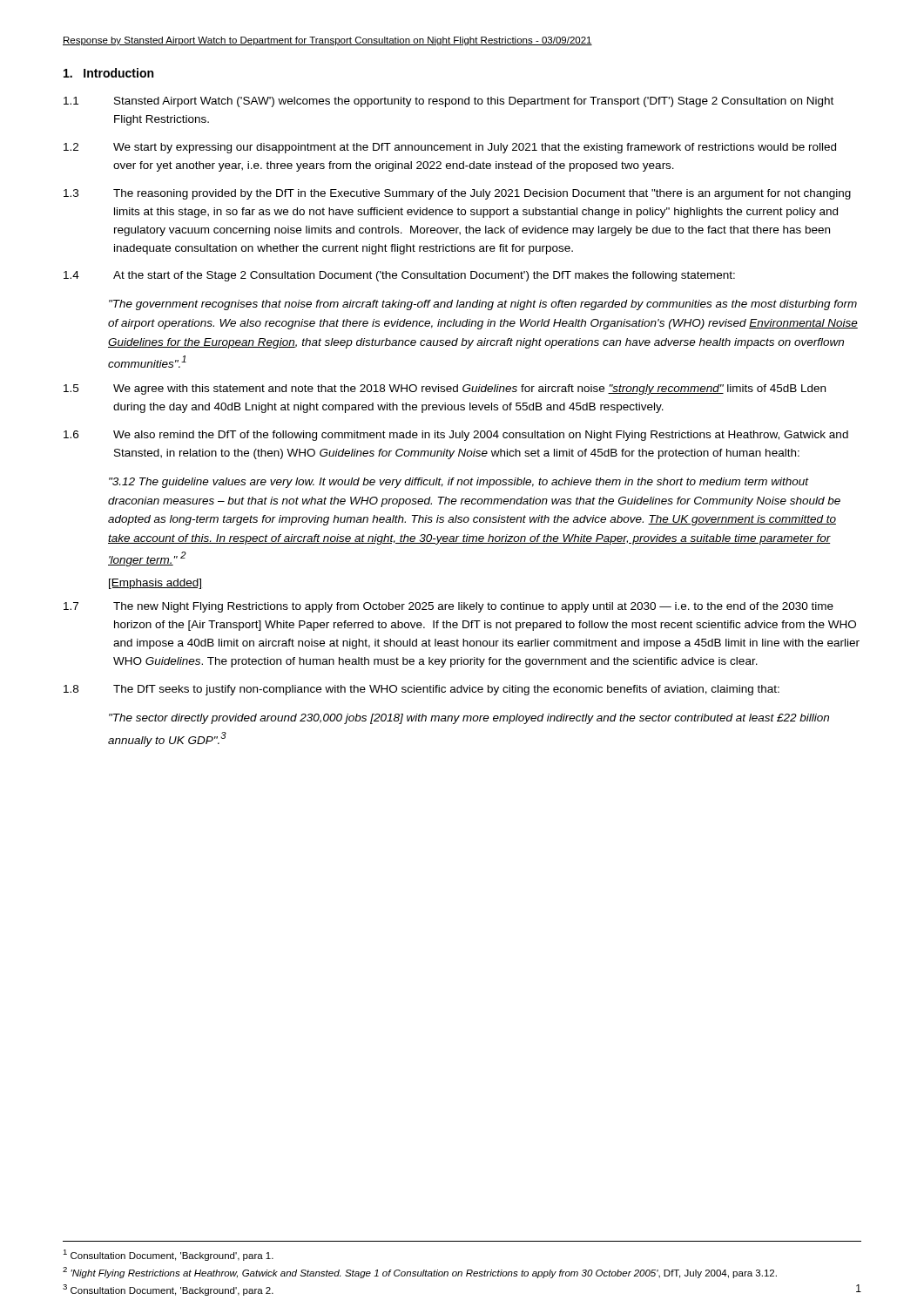Click where it says "1 Consultation Document, 'Background', para 1."

click(168, 1254)
